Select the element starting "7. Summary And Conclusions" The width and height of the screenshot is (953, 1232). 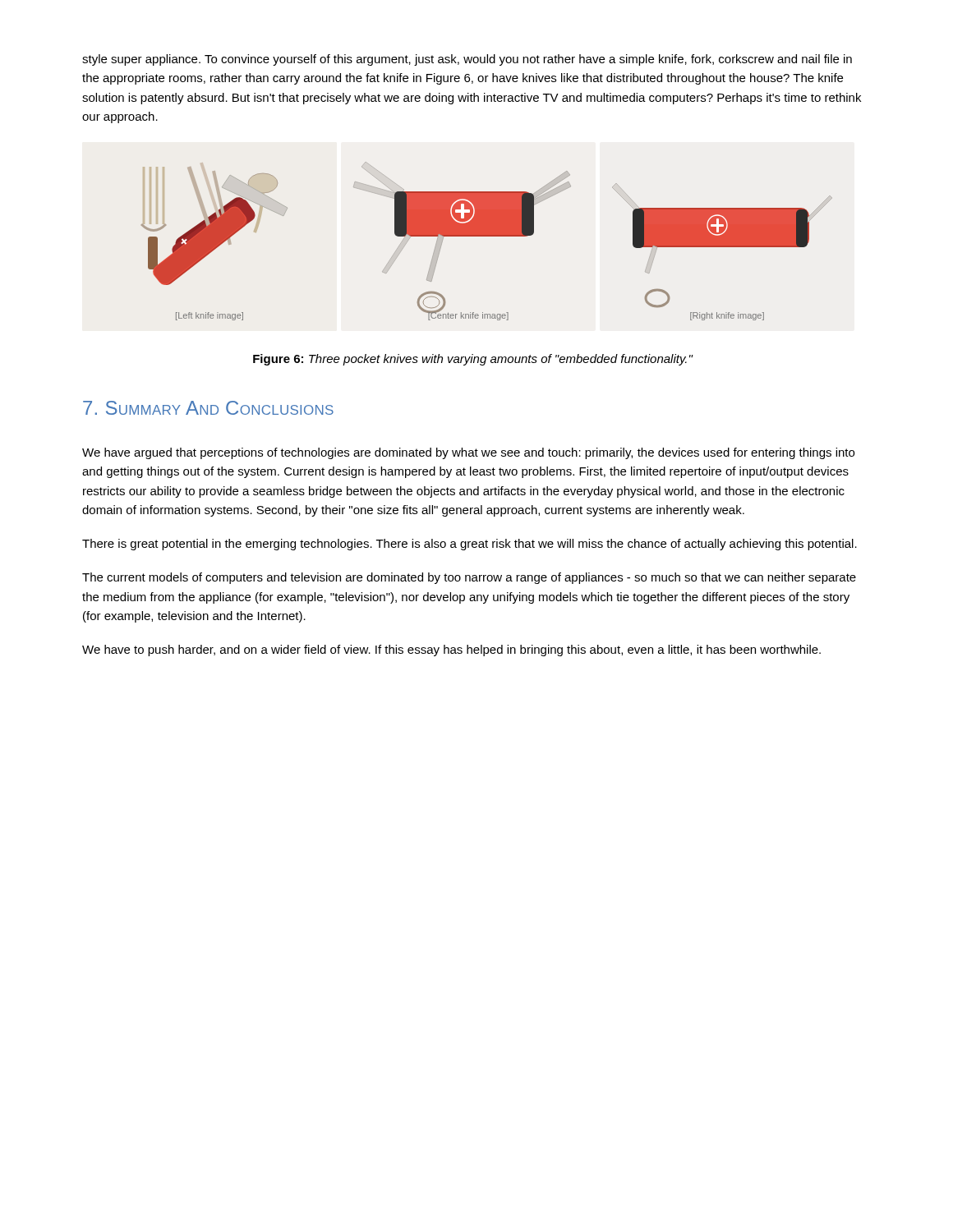pos(208,408)
